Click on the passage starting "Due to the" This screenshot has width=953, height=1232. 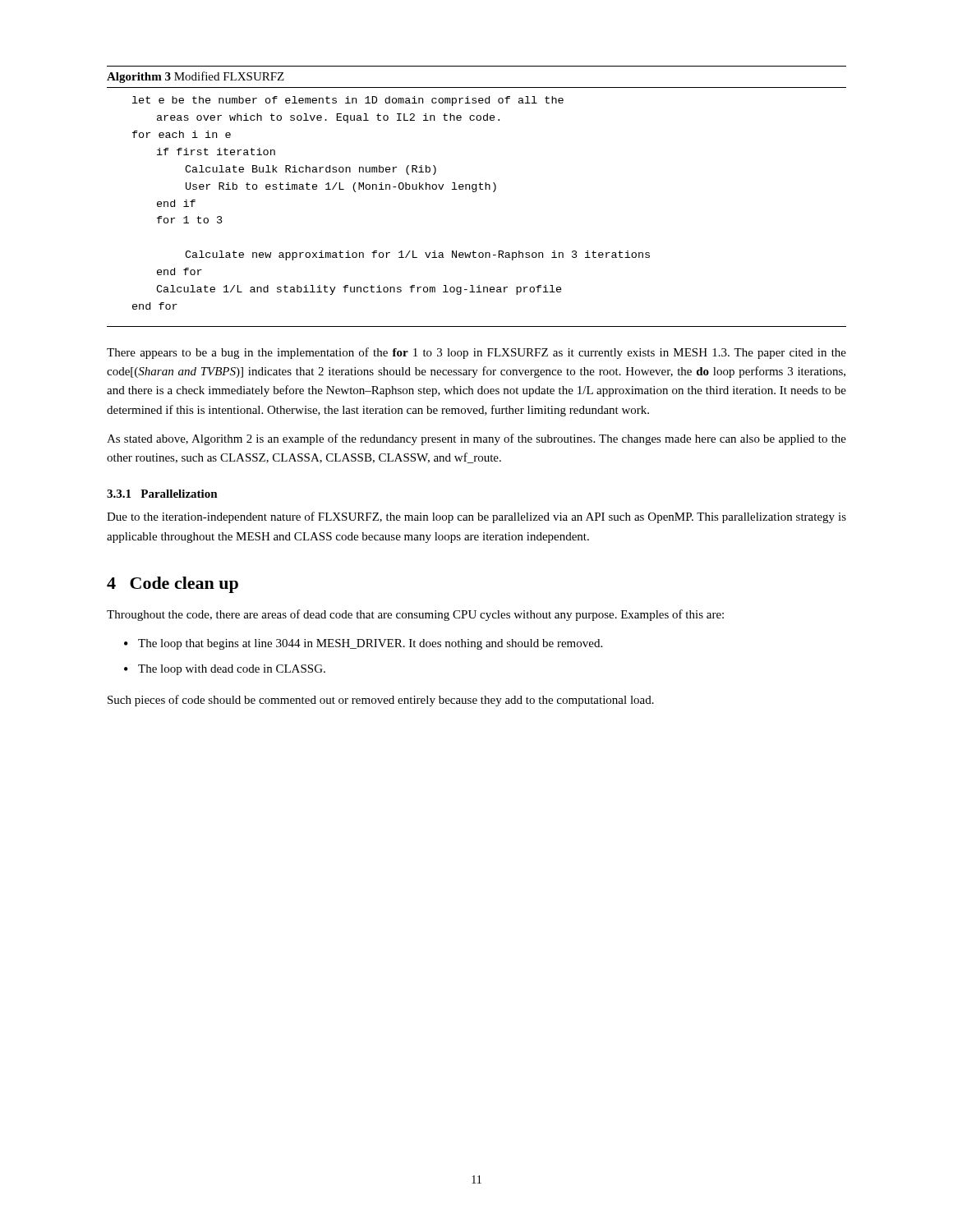point(476,527)
